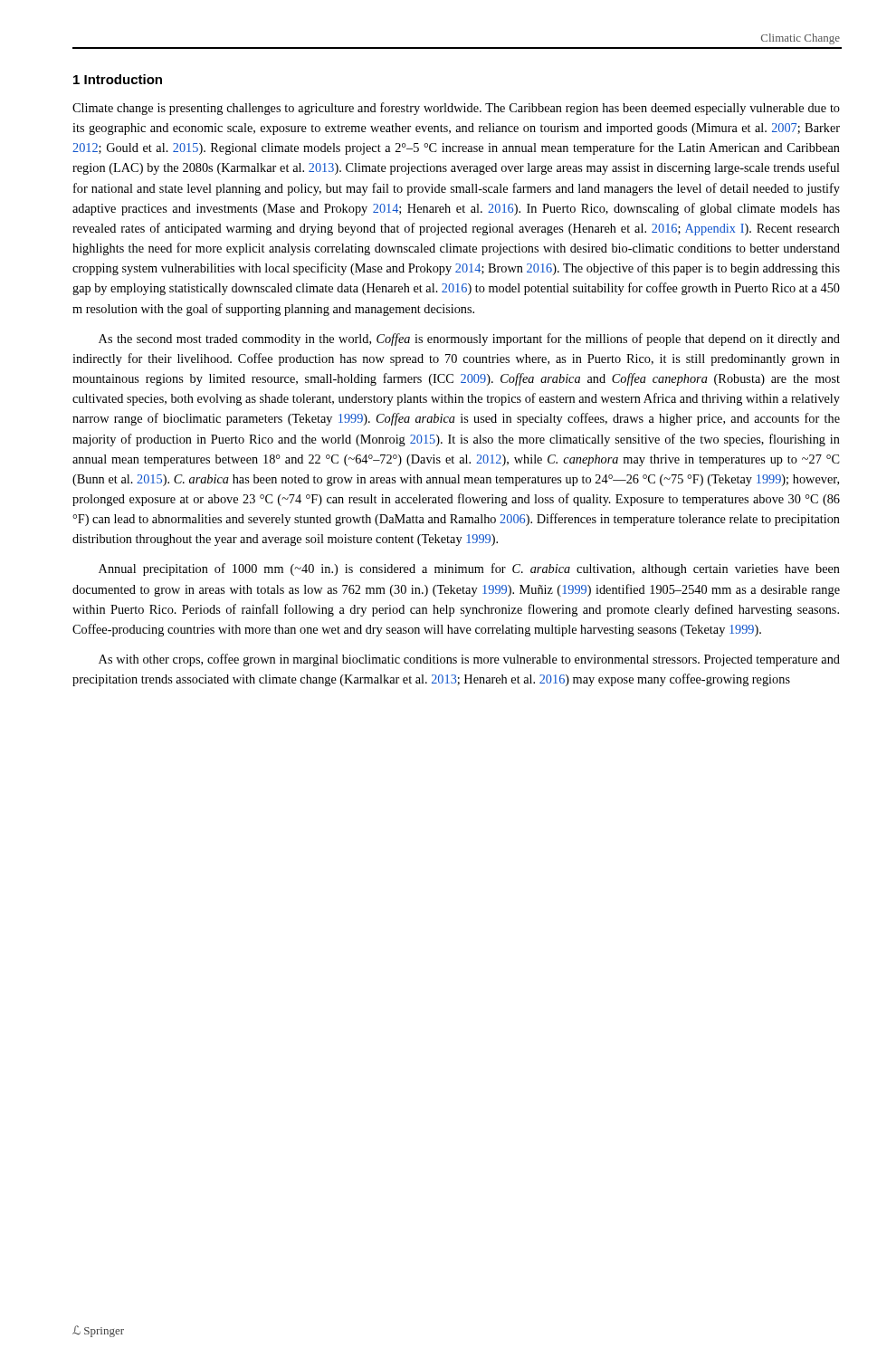896x1358 pixels.
Task: Where is the passage that starts "As the second most traded commodity"?
Action: coord(456,439)
